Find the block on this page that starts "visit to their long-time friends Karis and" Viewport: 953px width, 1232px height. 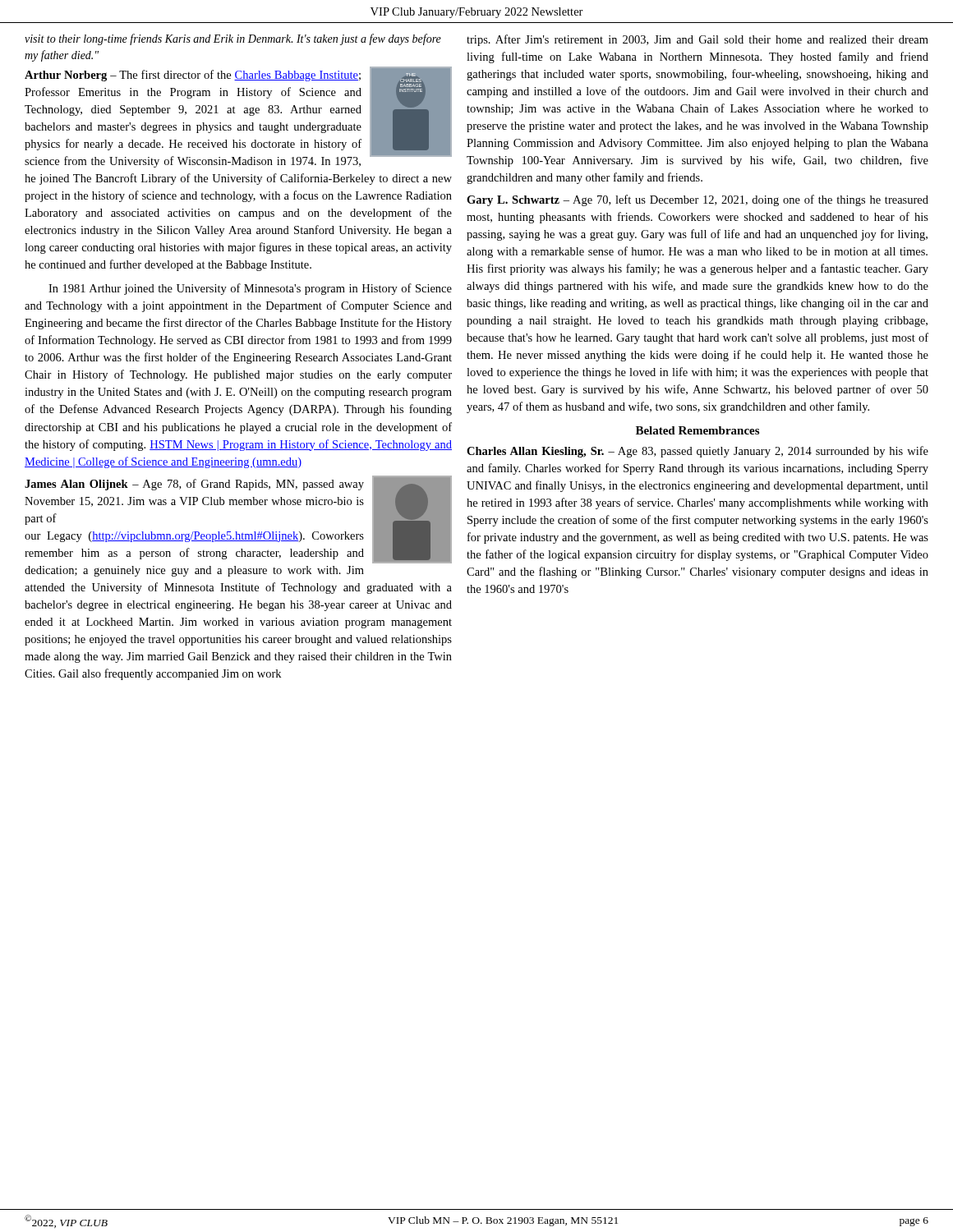(233, 47)
